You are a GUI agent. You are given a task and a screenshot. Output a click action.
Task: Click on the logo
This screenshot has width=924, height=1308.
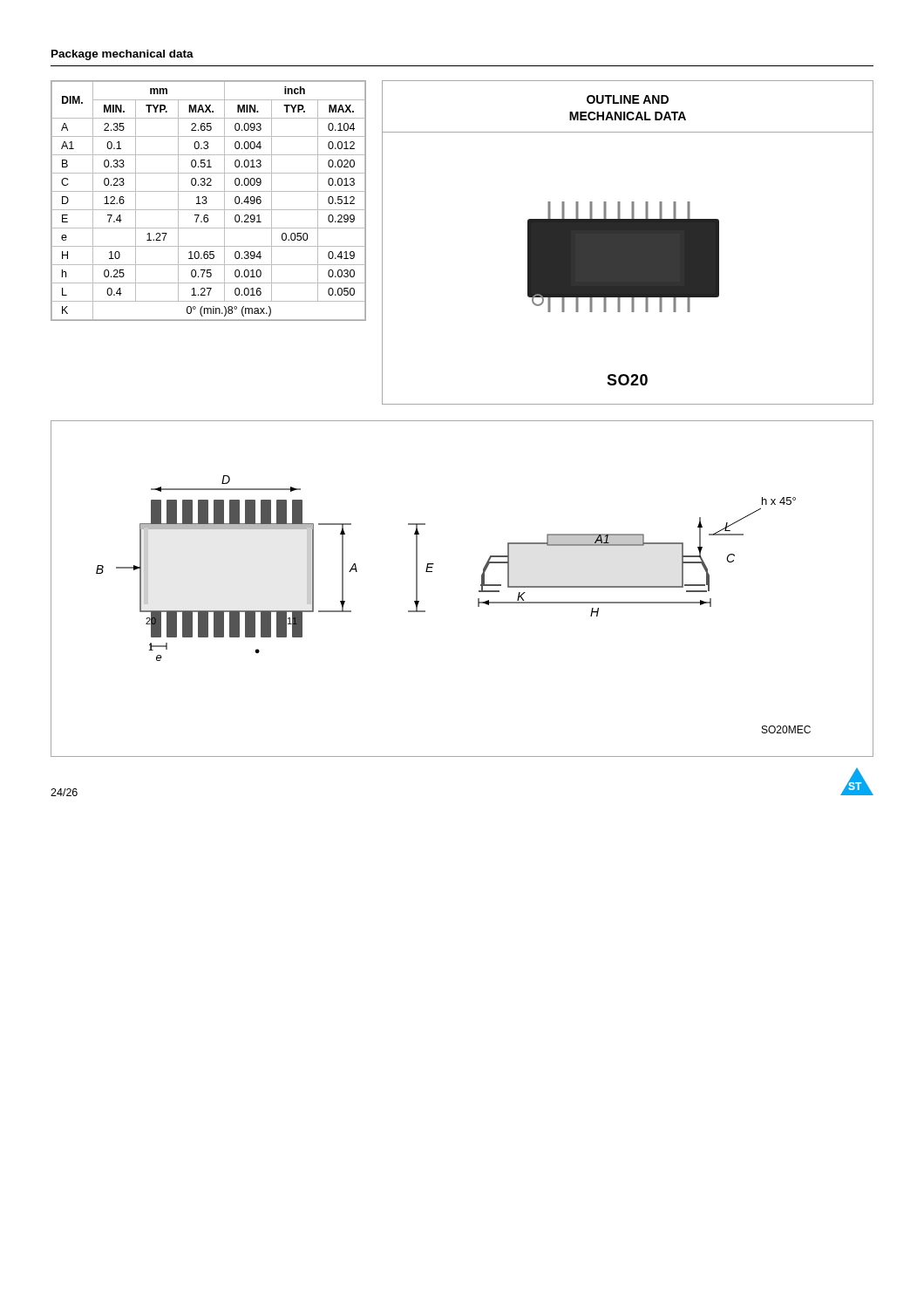857,783
